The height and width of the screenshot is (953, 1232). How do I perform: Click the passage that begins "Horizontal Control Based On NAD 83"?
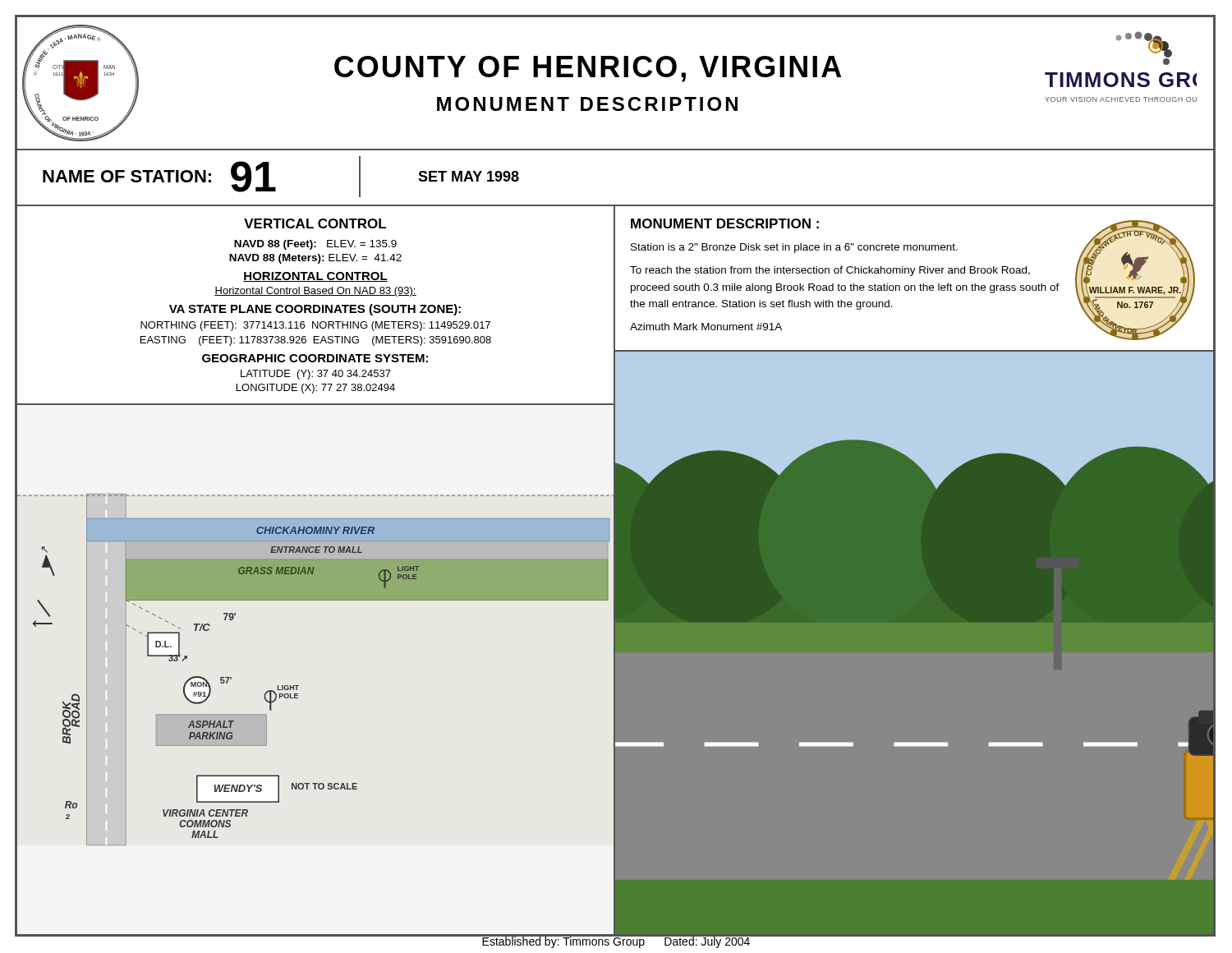point(315,290)
